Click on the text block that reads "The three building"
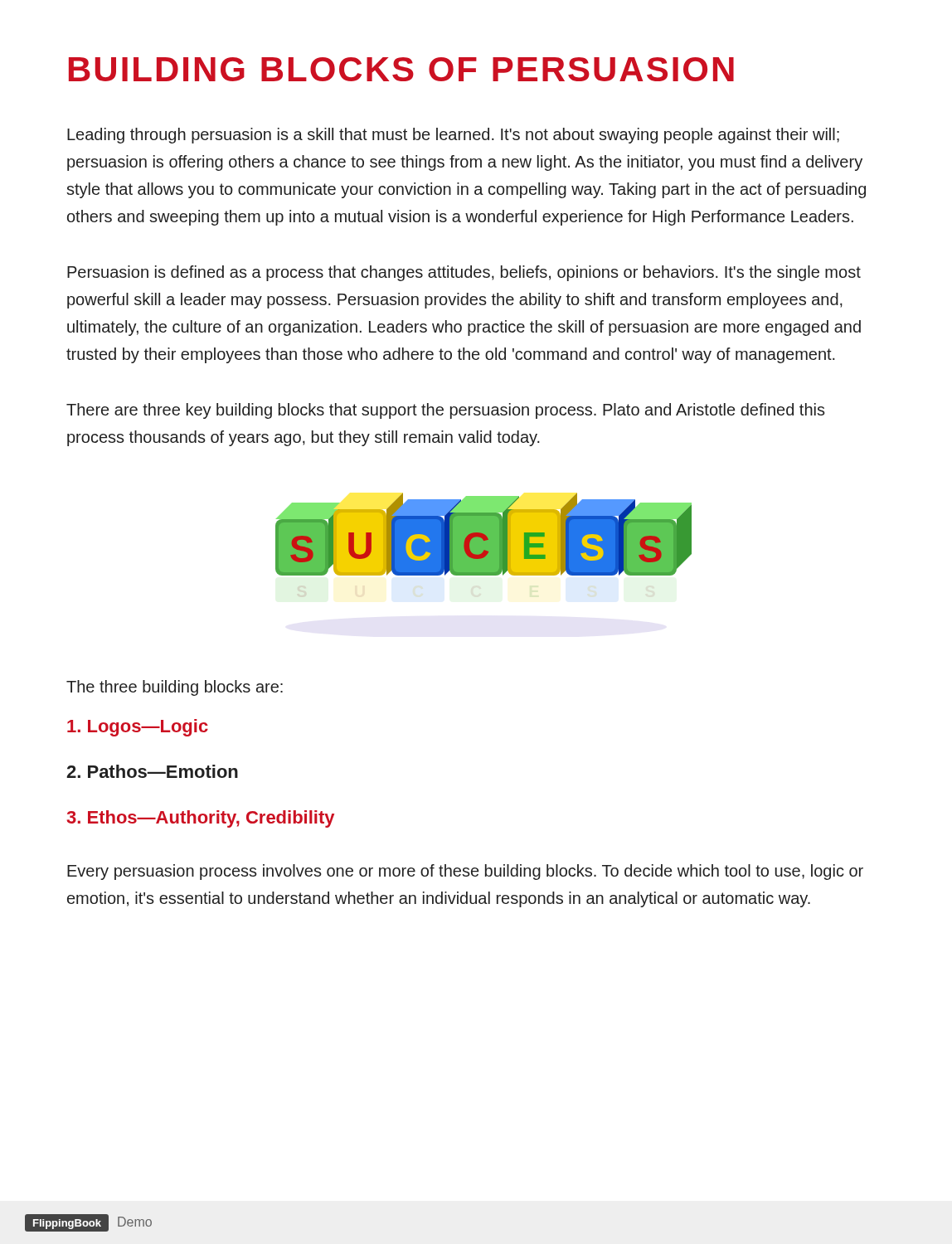Image resolution: width=952 pixels, height=1244 pixels. (x=175, y=687)
